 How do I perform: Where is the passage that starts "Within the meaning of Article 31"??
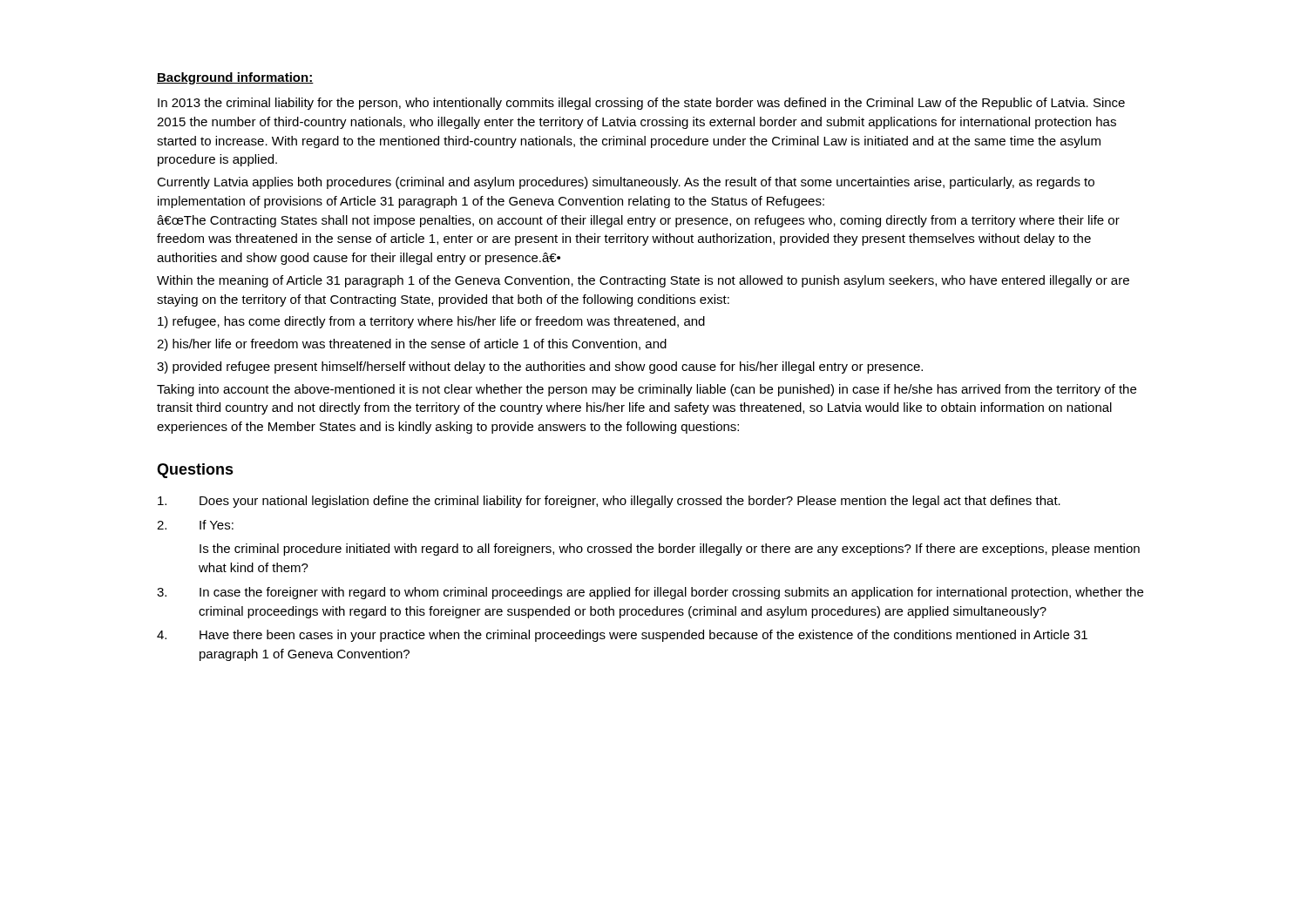(643, 289)
